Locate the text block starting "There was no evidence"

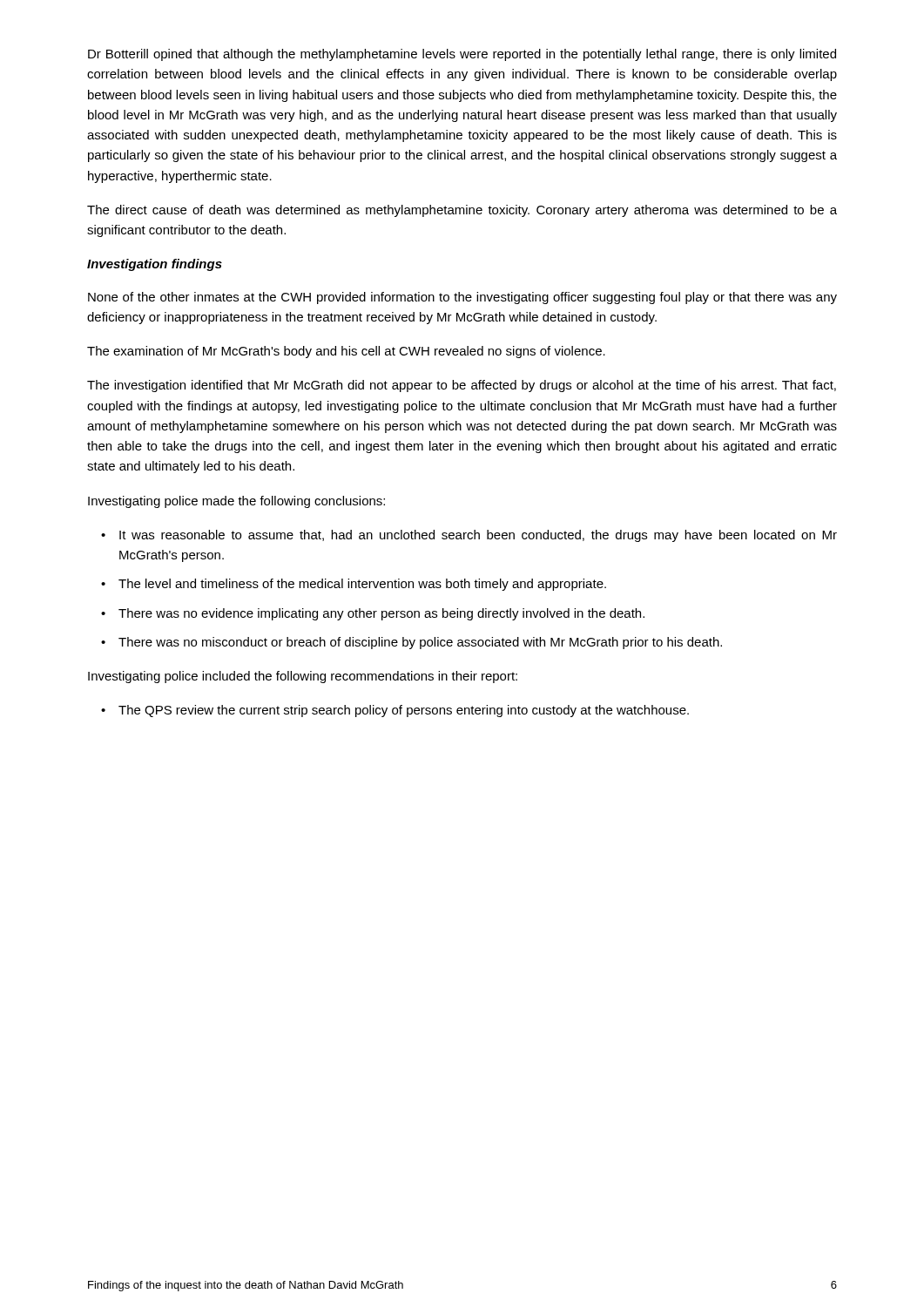pos(382,613)
